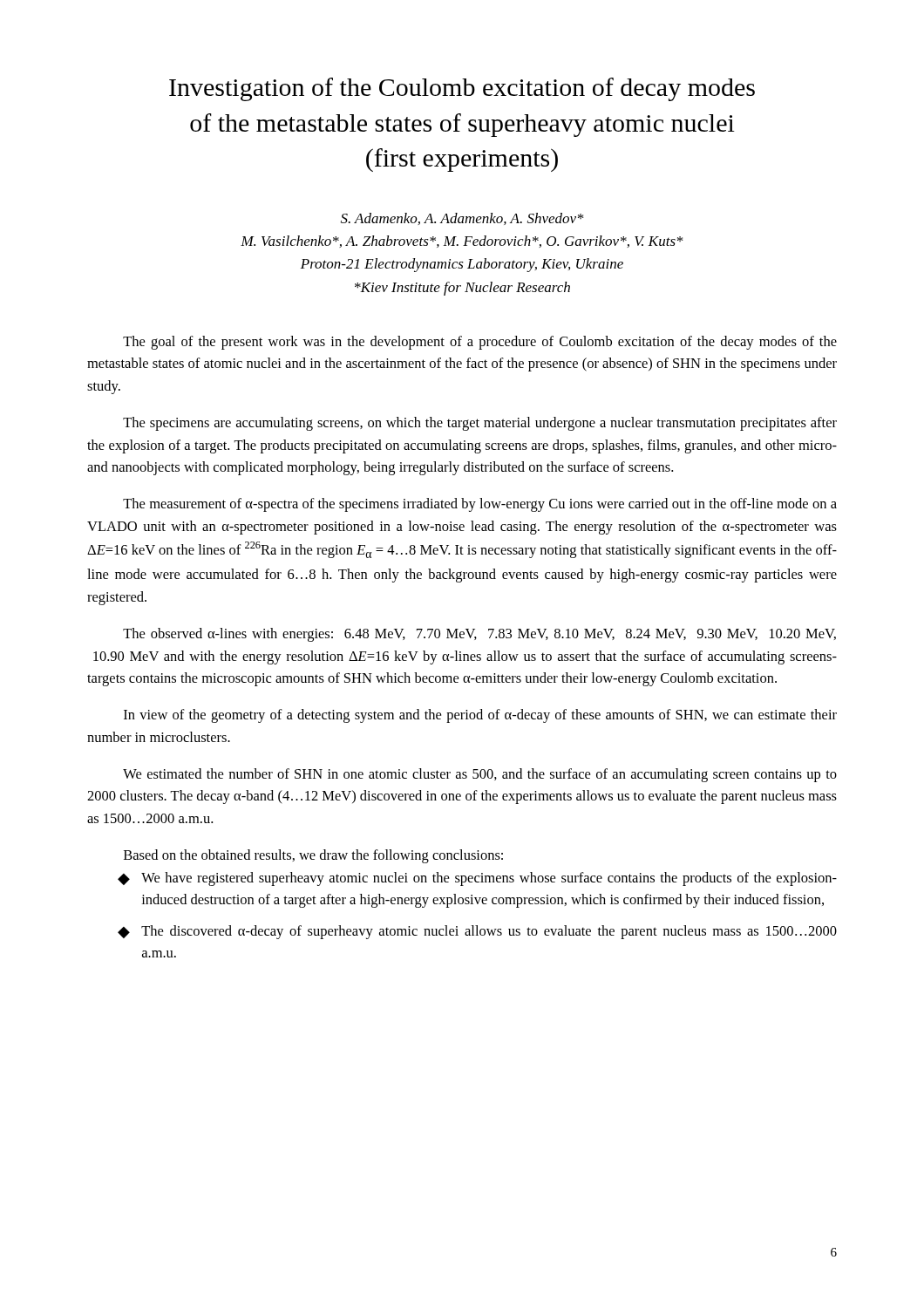Select the text starting "The specimens are accumulating screens, on which"
This screenshot has width=924, height=1308.
point(462,445)
